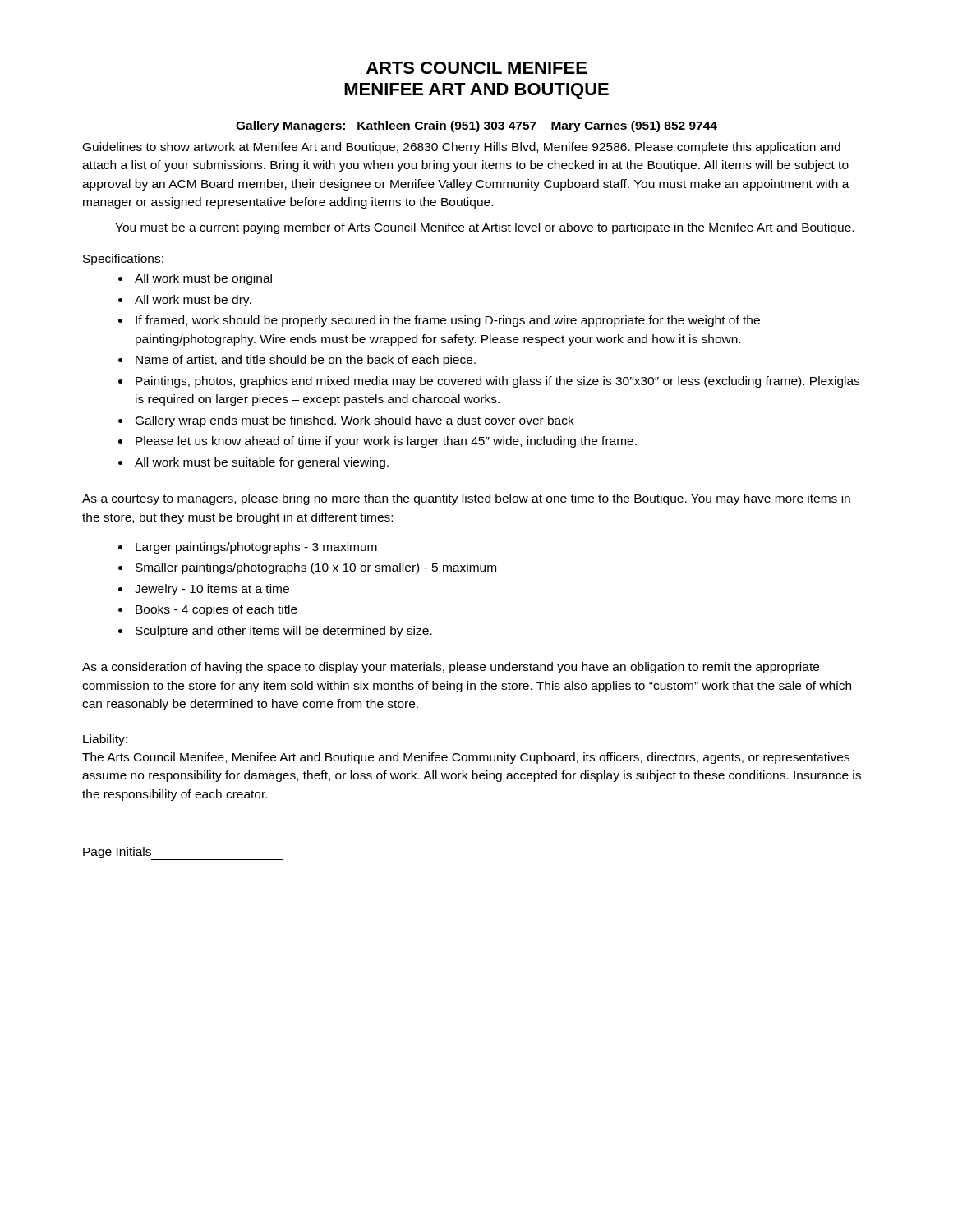
Task: Find the list item that reads "All work must be original"
Action: pos(204,278)
